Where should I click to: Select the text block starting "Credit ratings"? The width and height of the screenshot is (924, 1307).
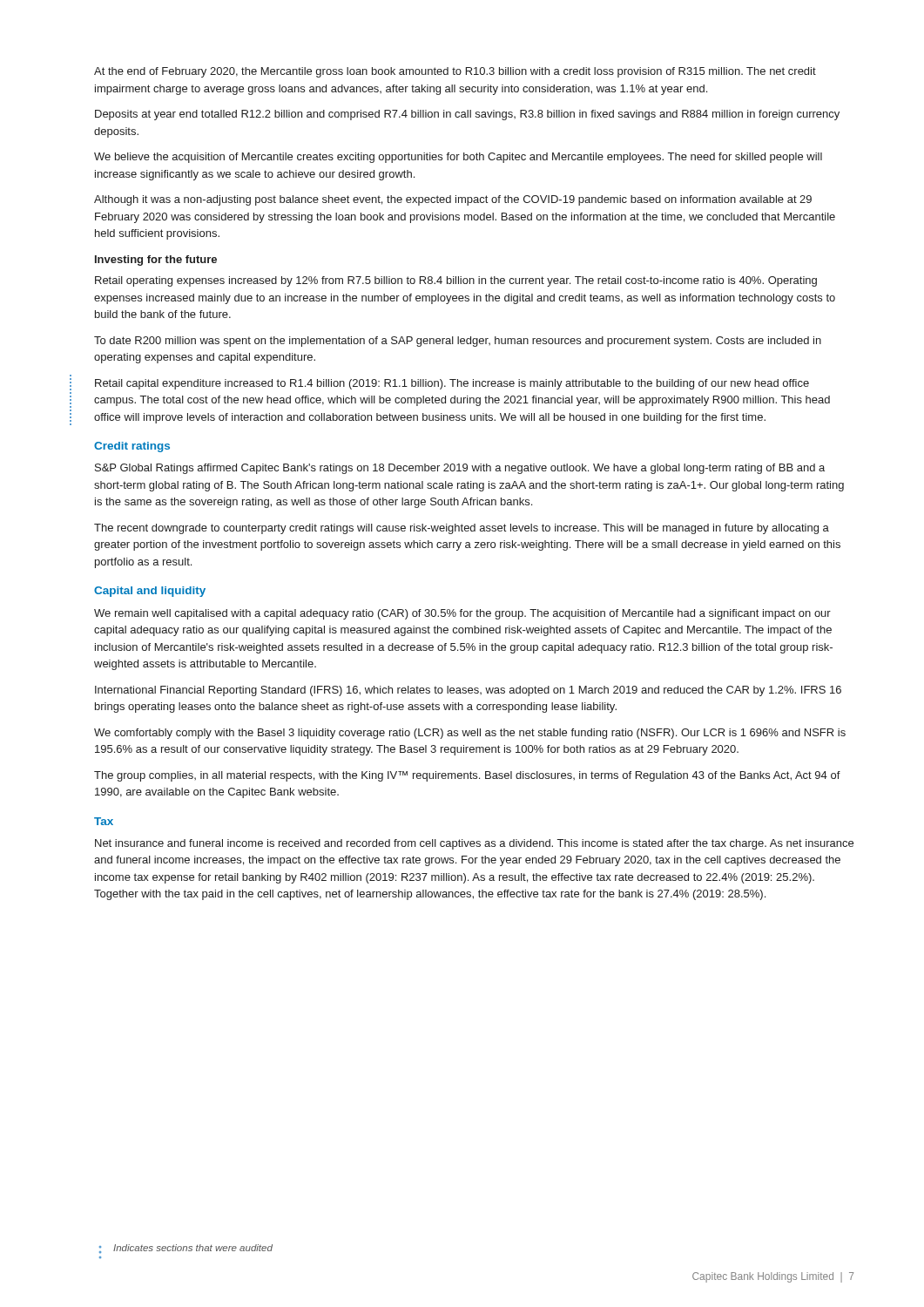tap(132, 447)
